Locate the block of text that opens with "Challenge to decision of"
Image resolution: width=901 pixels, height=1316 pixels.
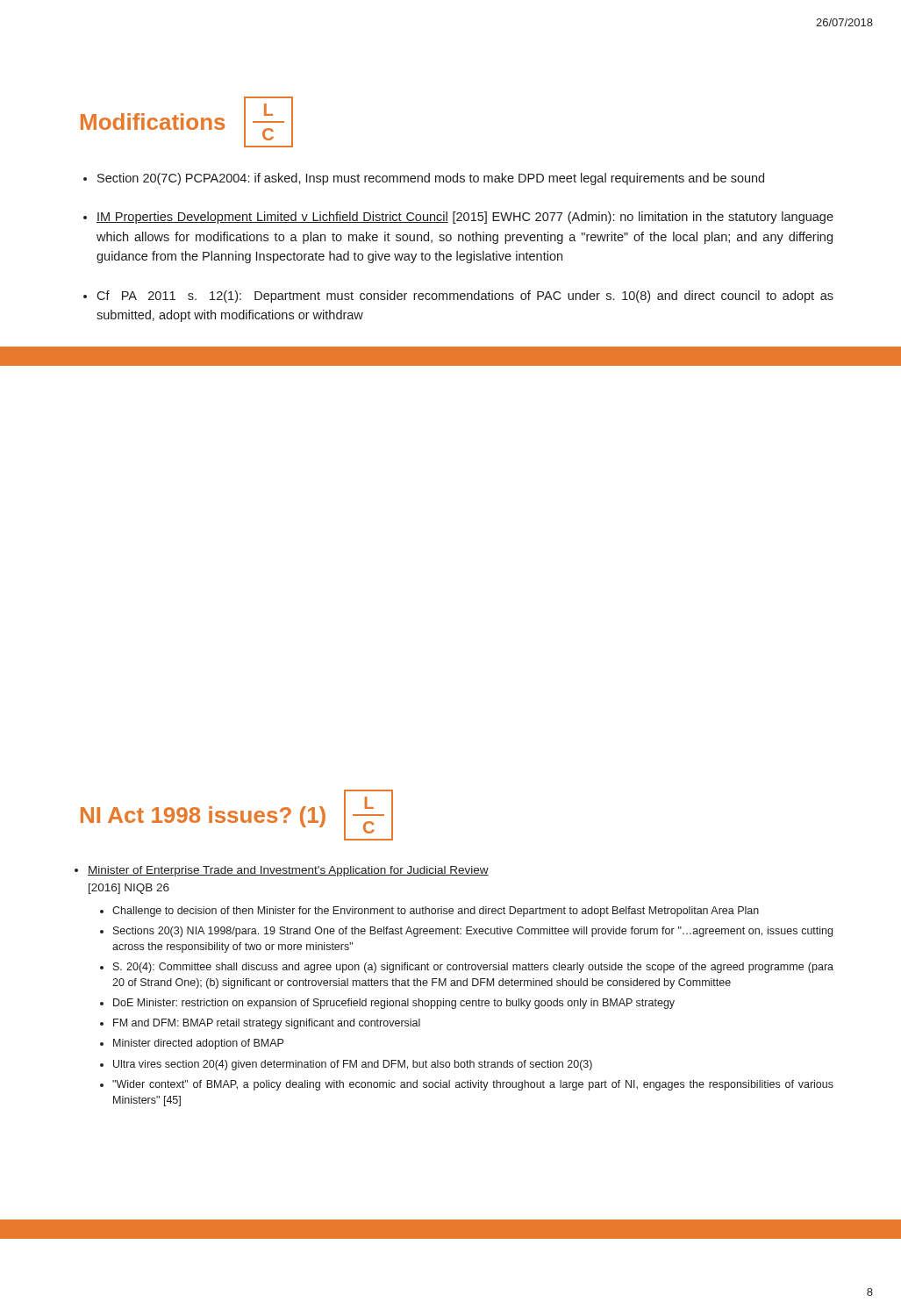(x=436, y=910)
